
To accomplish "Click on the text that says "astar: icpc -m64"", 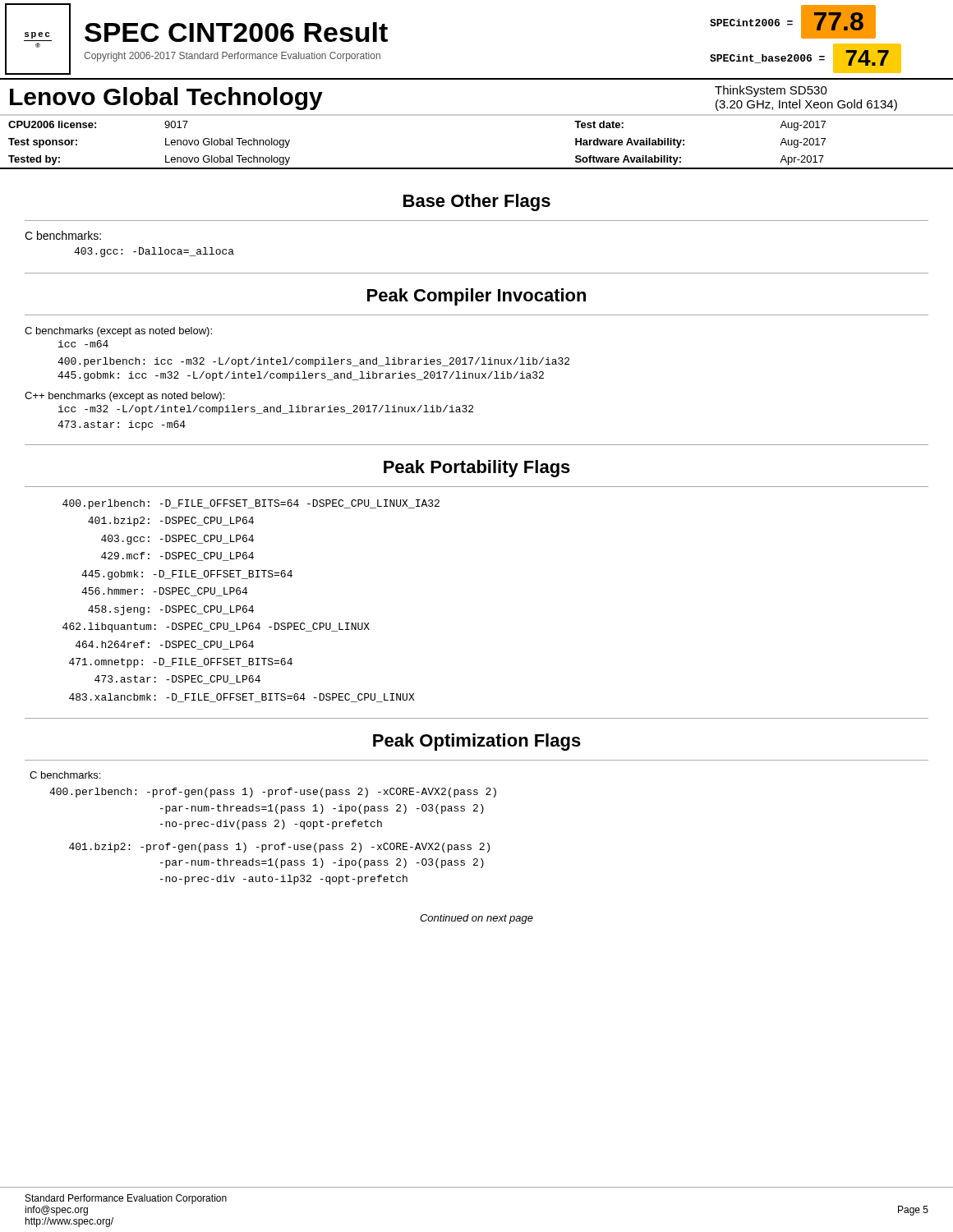I will pos(122,425).
